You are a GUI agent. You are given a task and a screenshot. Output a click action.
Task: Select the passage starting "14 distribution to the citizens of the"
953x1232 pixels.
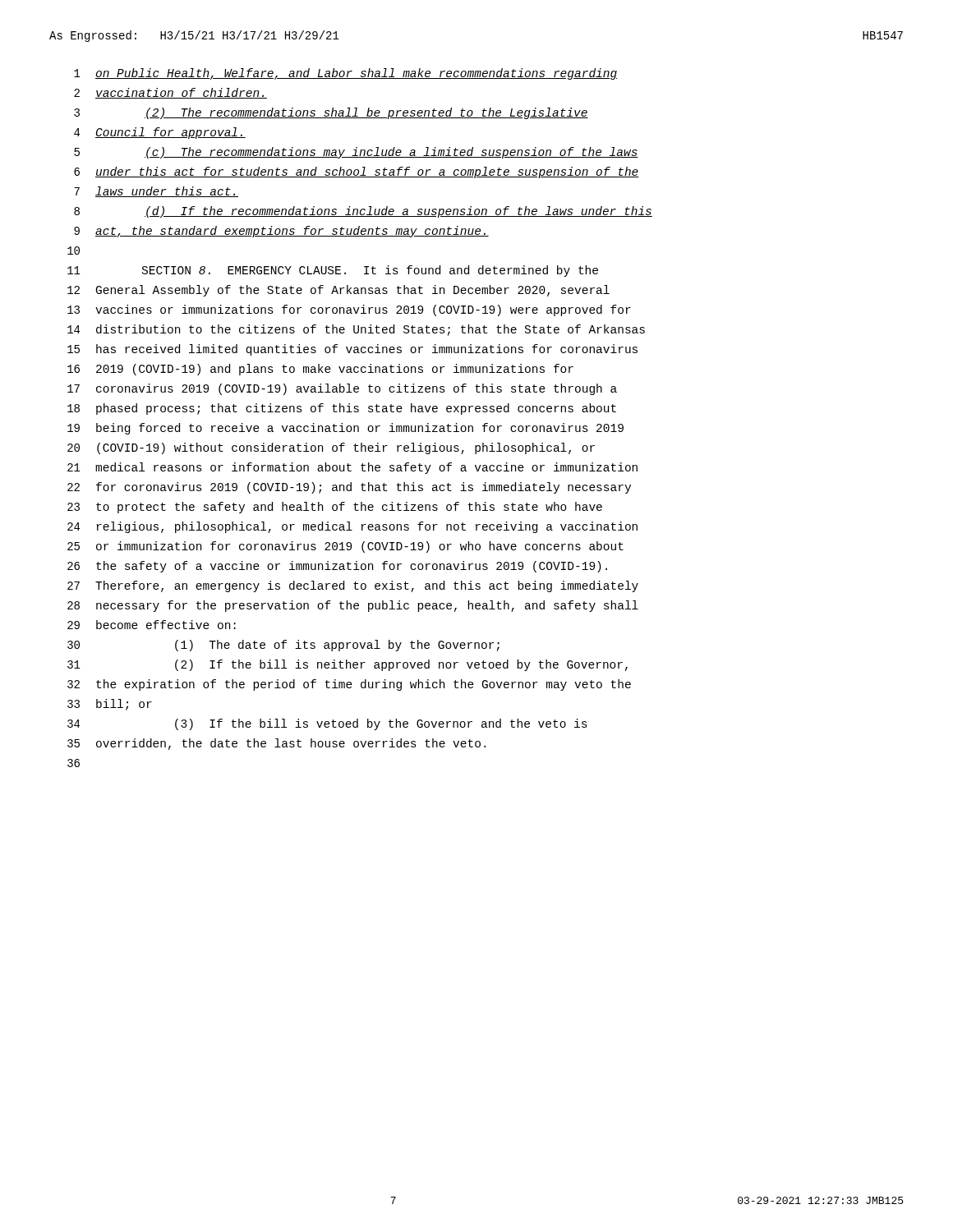tap(348, 331)
